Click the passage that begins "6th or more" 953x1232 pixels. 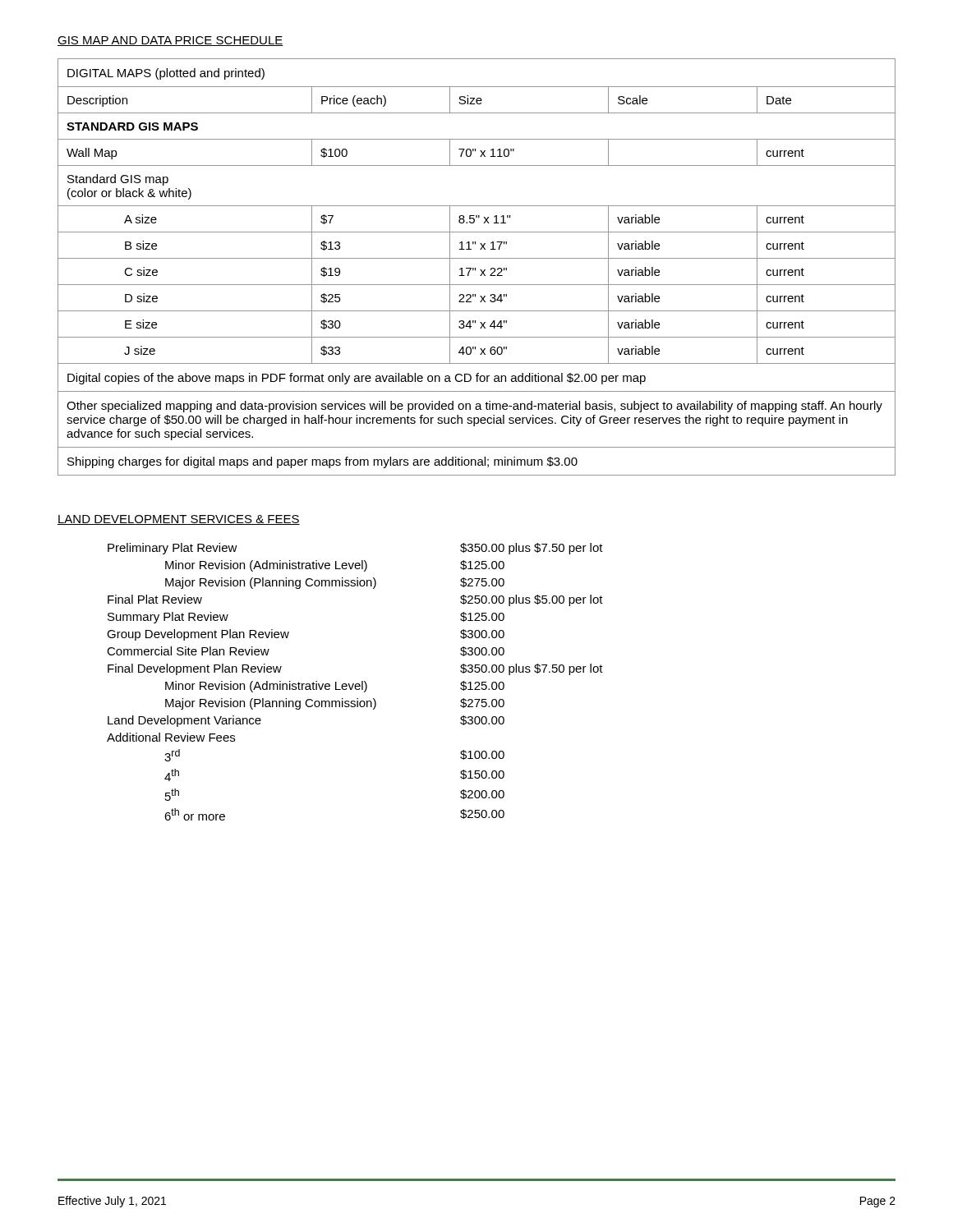click(476, 815)
